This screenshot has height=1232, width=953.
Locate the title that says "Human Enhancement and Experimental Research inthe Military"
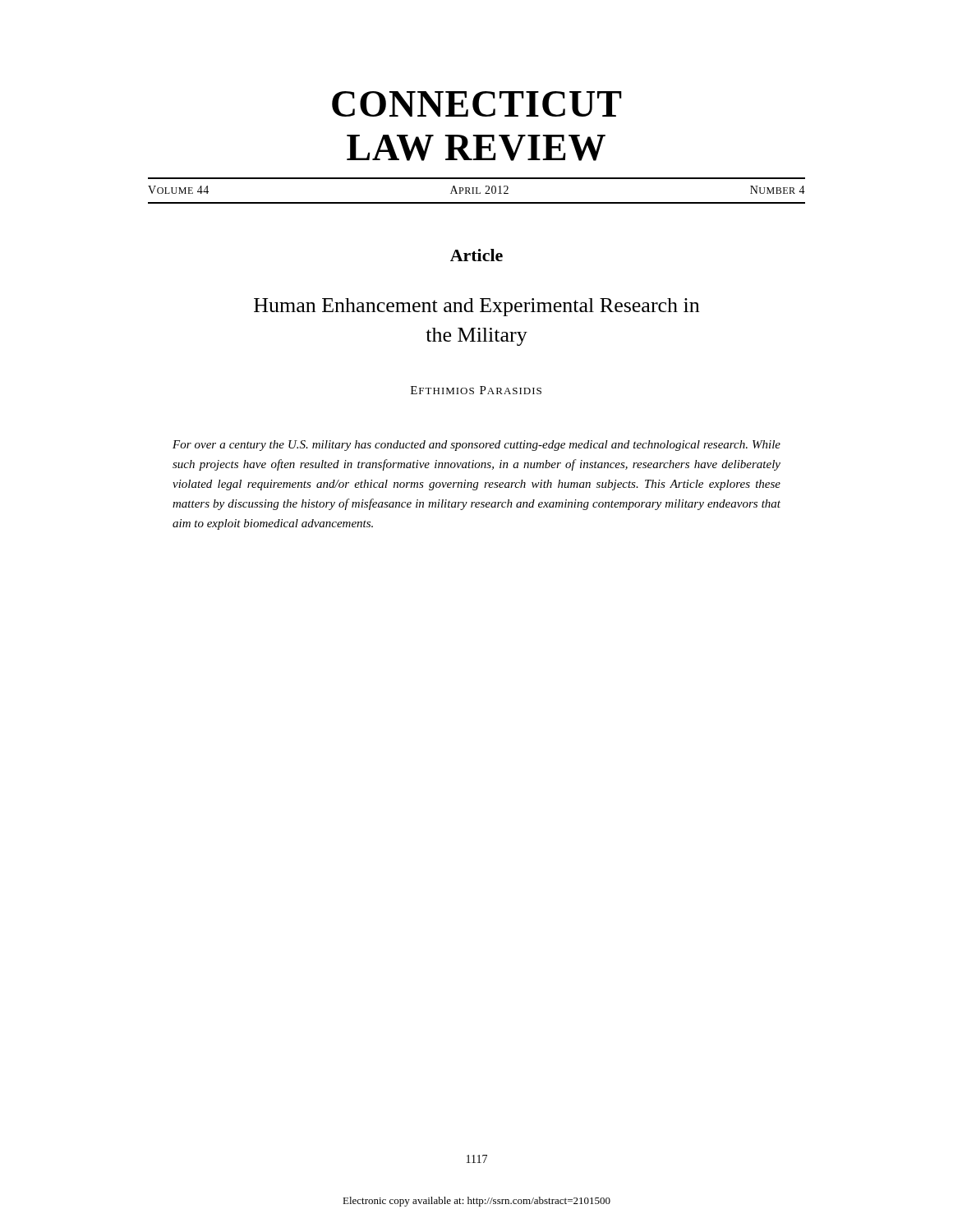476,320
